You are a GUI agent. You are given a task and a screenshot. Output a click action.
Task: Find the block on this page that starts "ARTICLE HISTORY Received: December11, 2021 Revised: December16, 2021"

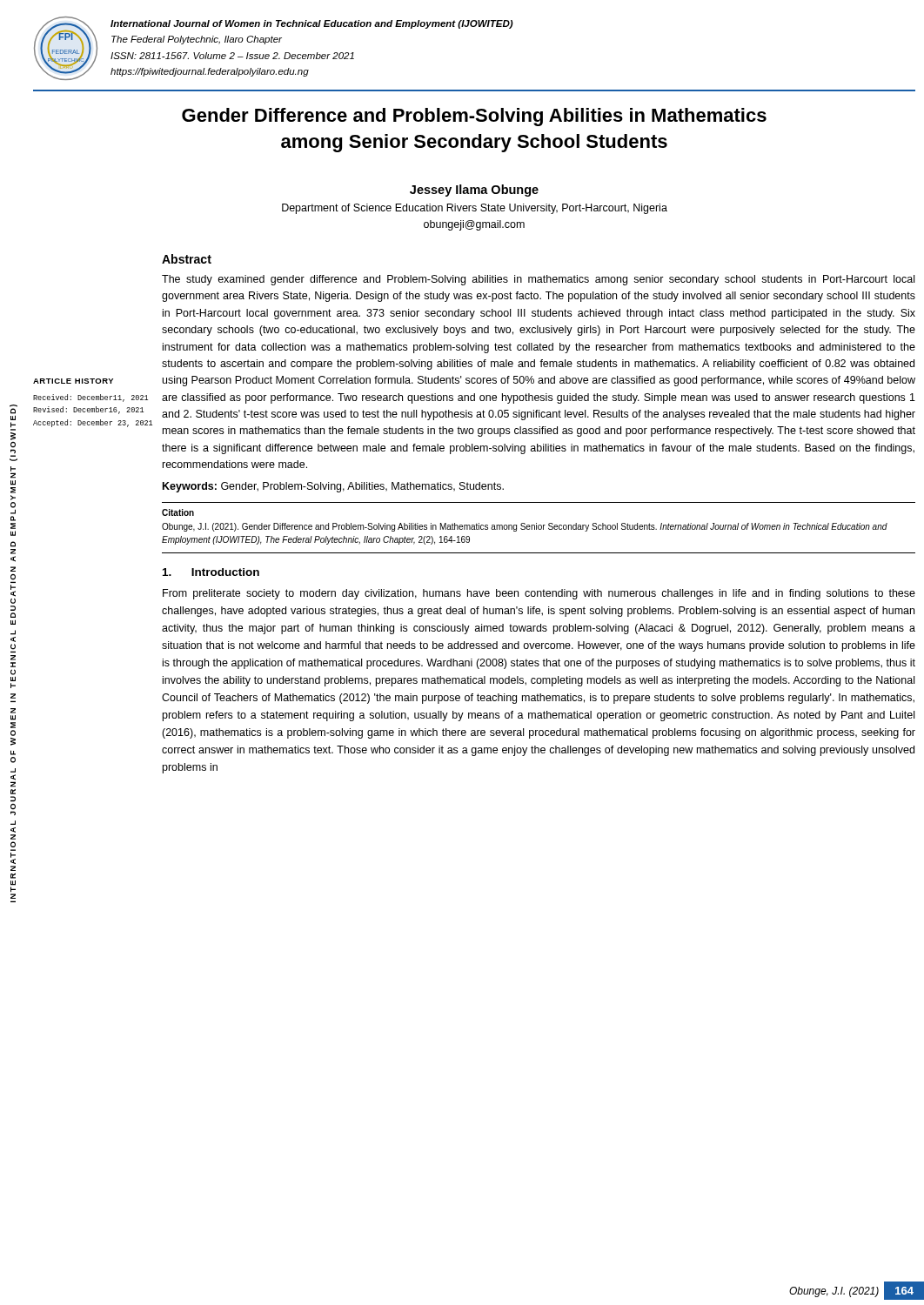coord(96,403)
